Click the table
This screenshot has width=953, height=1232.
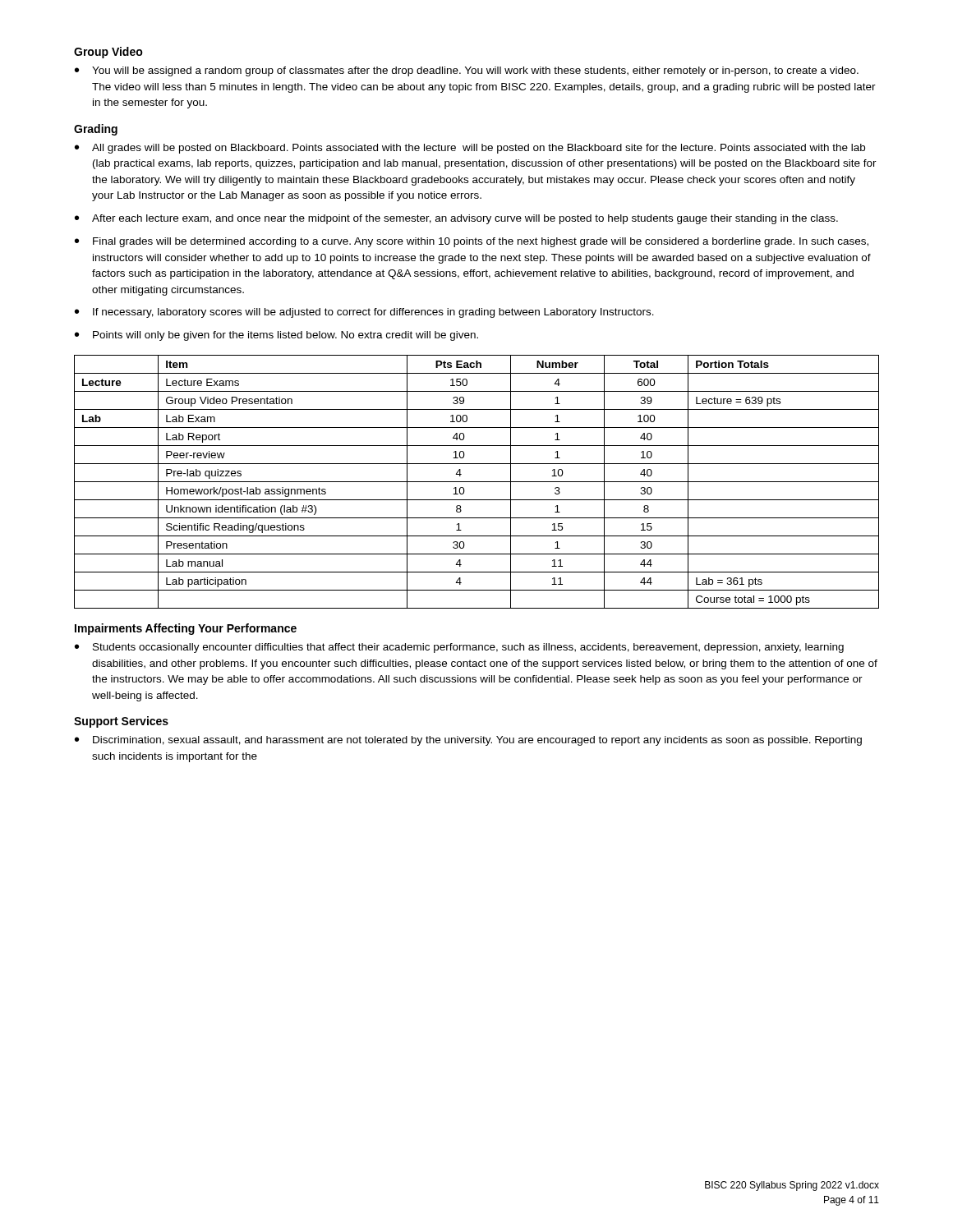[476, 482]
